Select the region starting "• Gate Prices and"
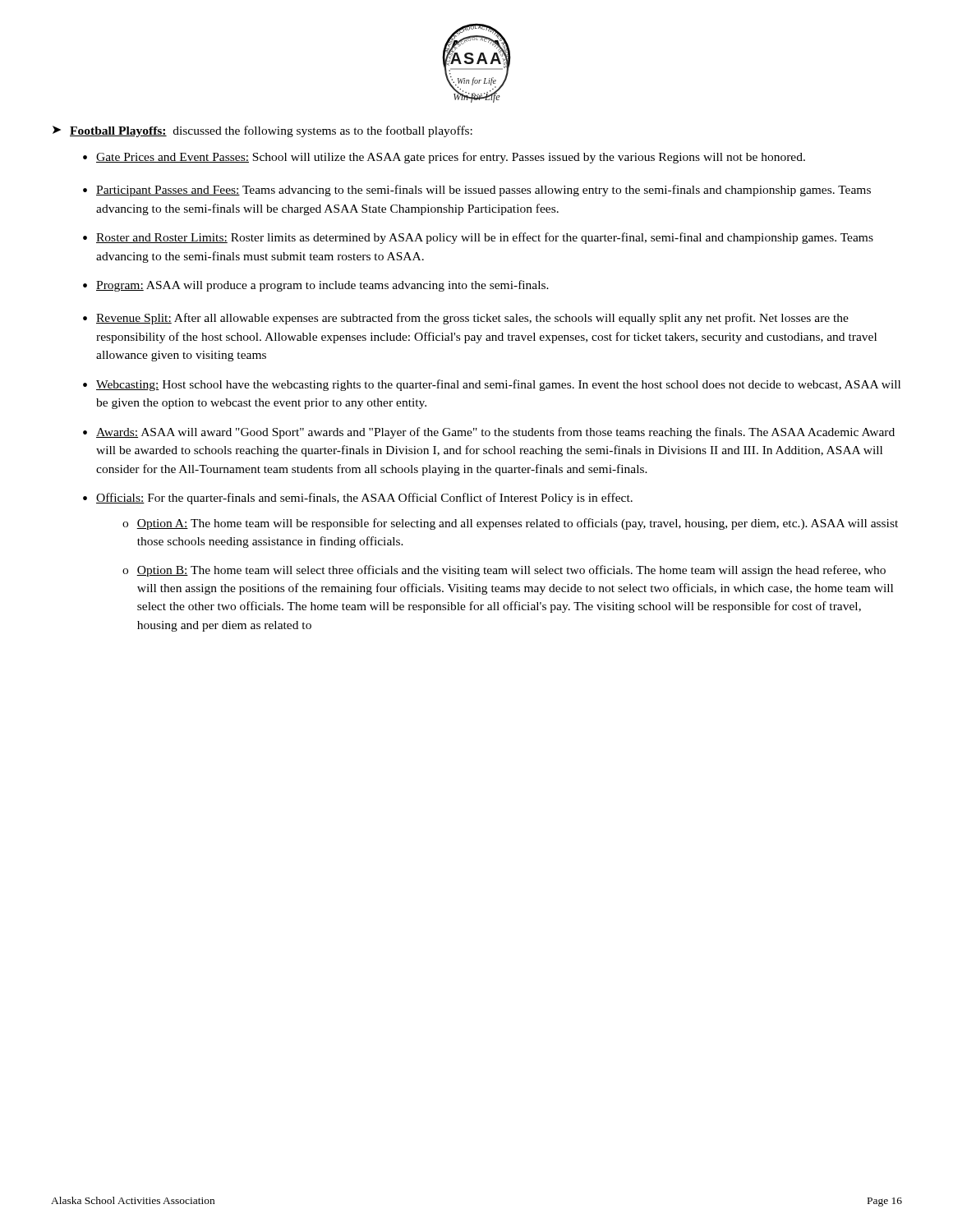This screenshot has height=1232, width=953. (444, 159)
